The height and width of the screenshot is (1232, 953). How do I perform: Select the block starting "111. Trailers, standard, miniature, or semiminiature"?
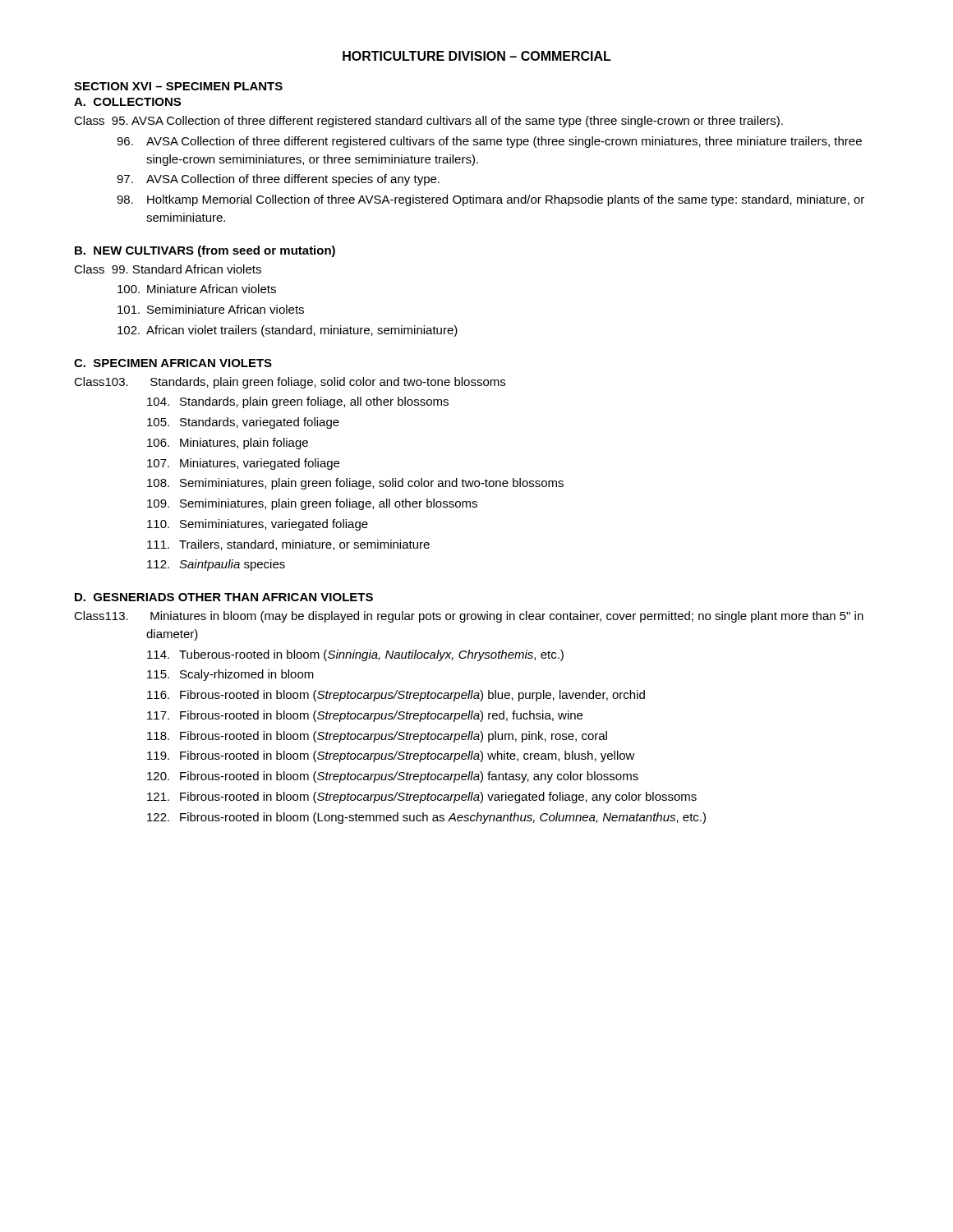[288, 545]
